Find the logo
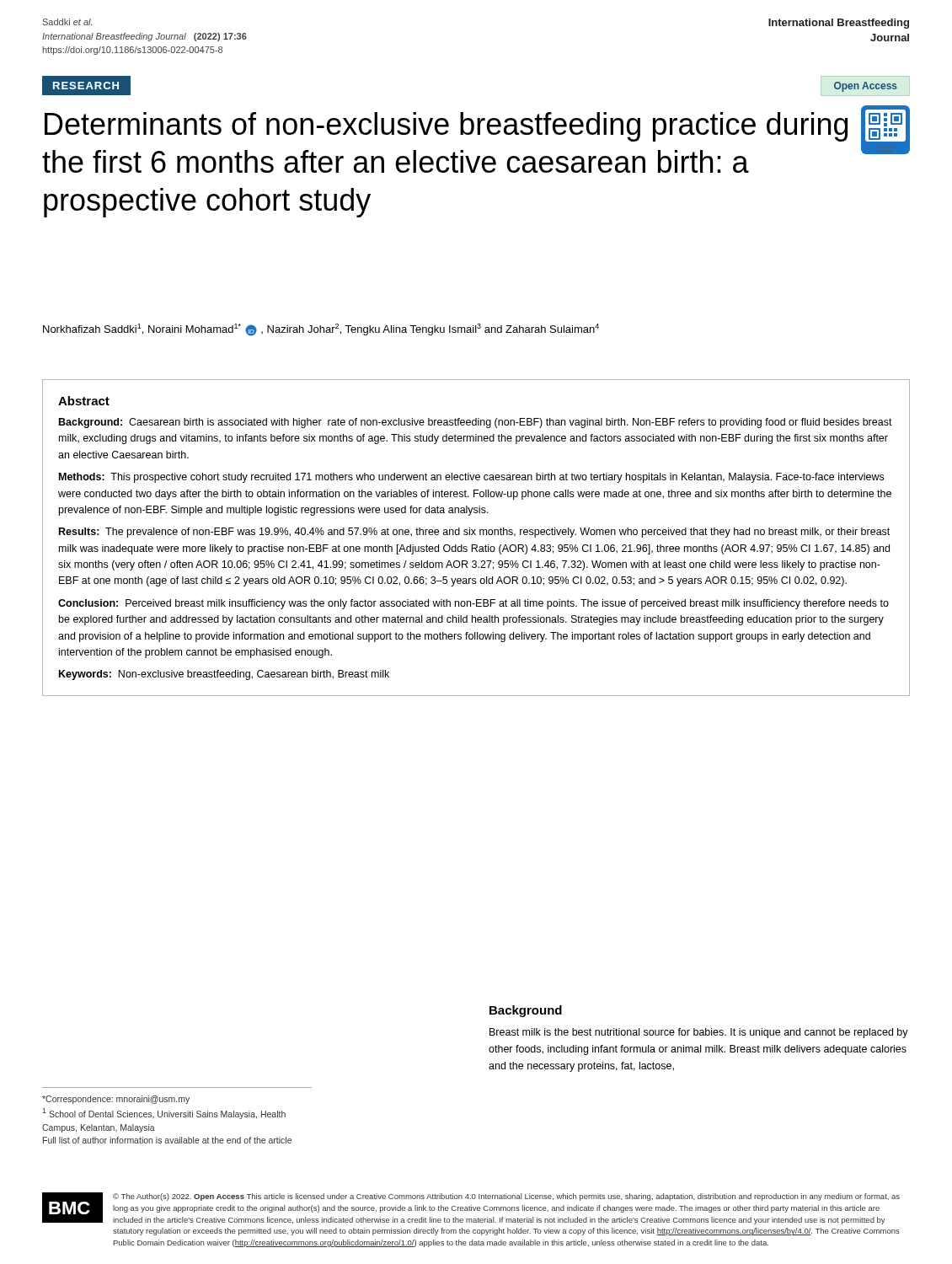Screen dimensions: 1264x952 click(72, 1209)
